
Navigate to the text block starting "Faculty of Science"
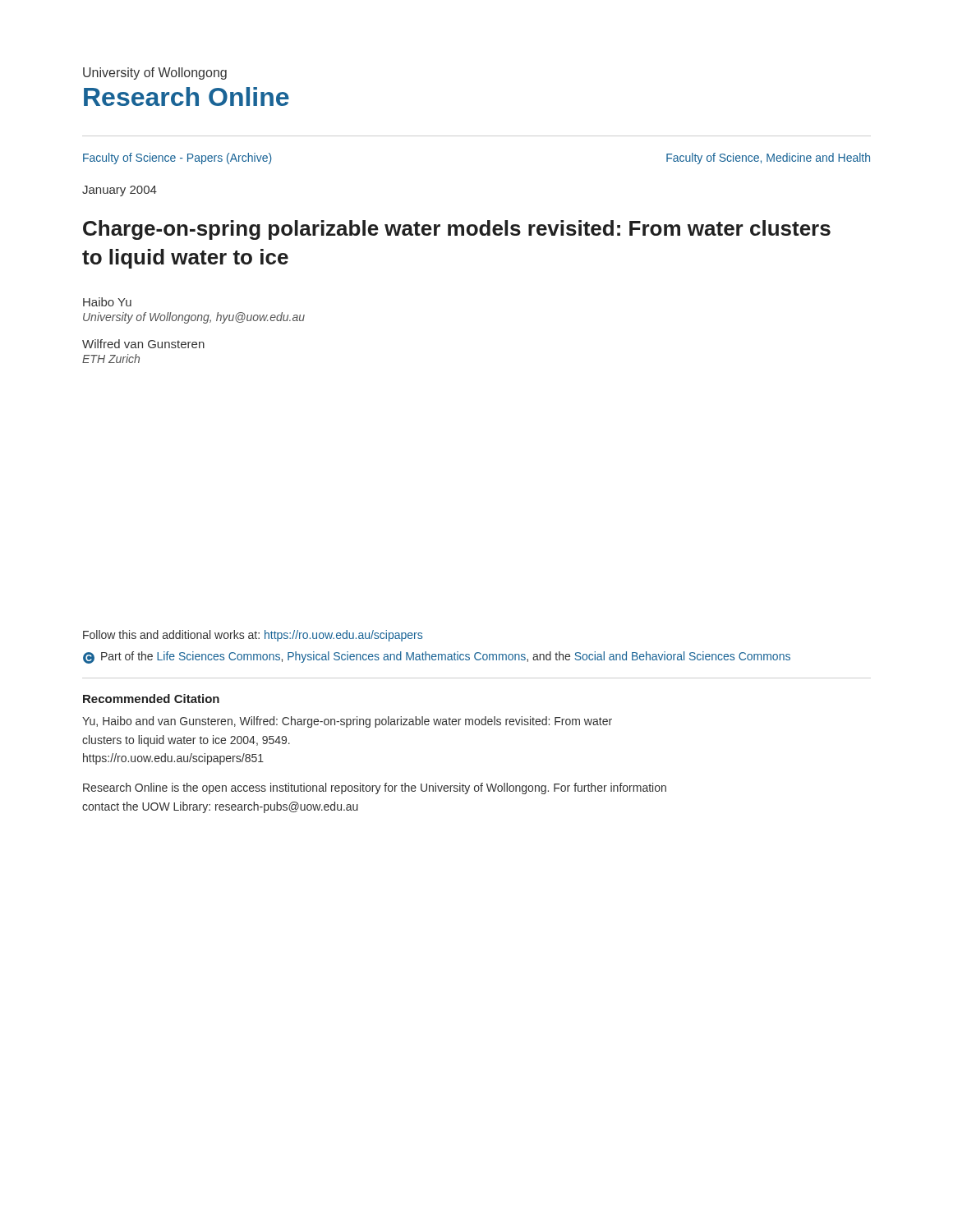[173, 158]
